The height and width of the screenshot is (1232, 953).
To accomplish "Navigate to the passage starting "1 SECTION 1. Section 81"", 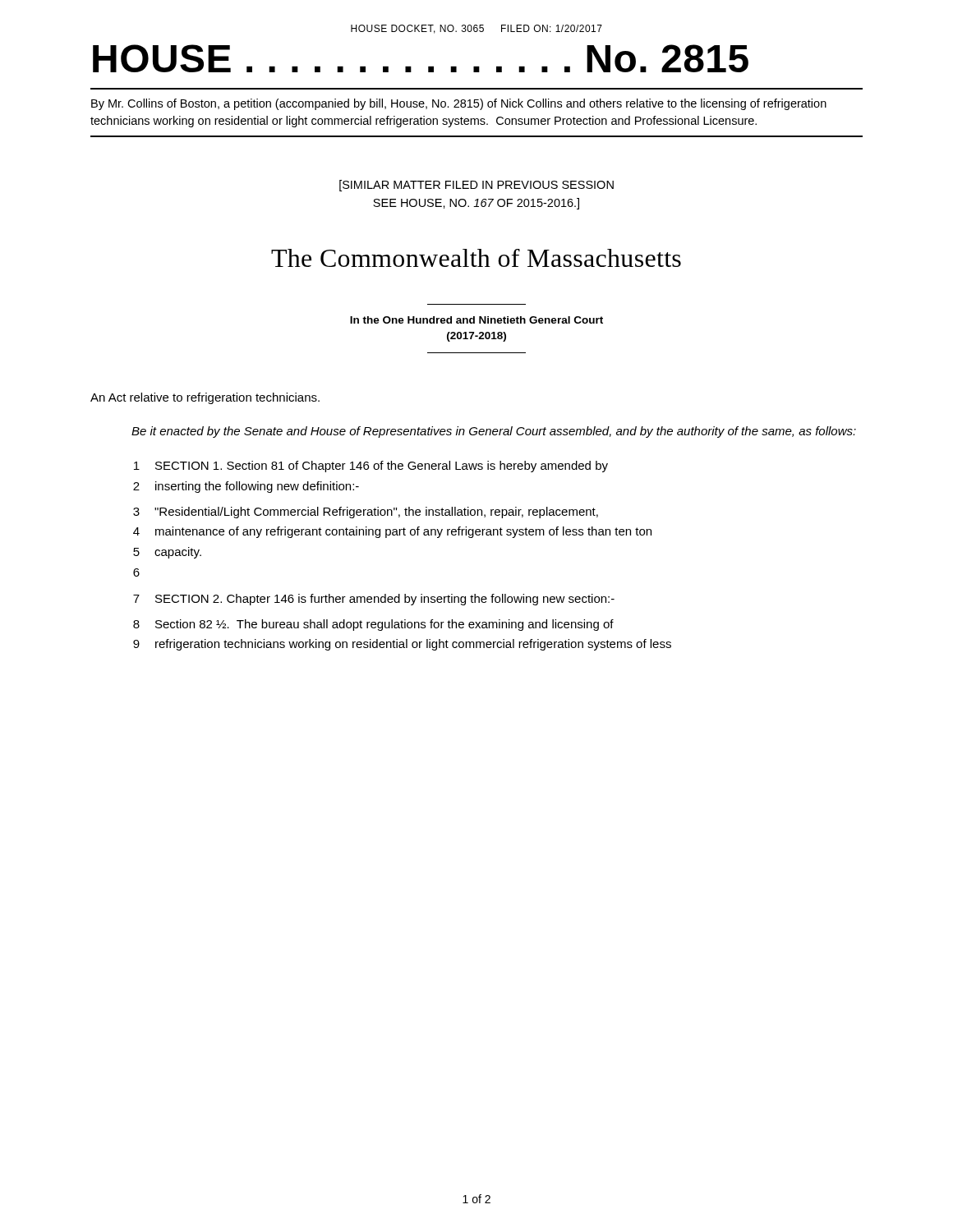I will click(x=476, y=466).
